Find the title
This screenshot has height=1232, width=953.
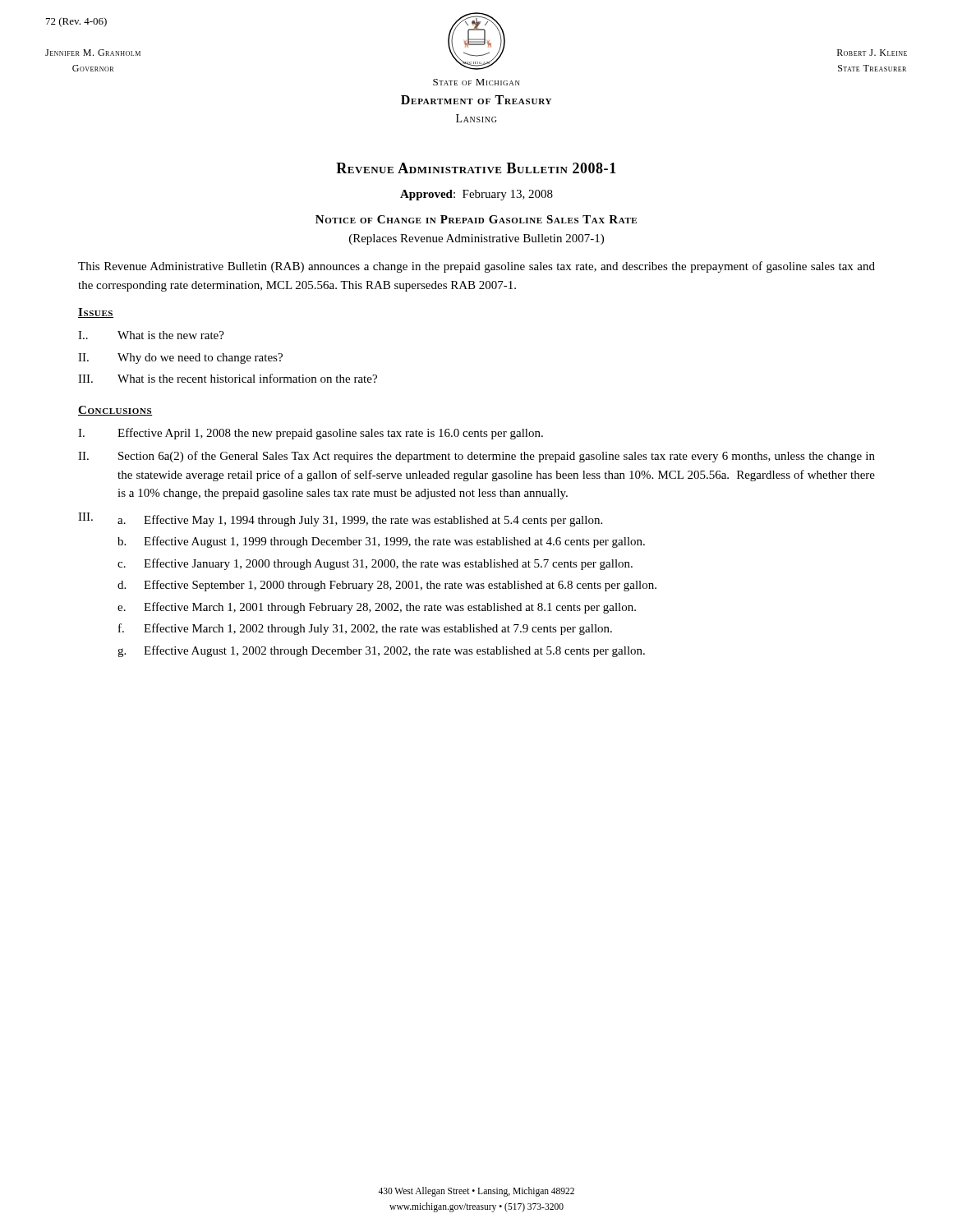point(476,168)
